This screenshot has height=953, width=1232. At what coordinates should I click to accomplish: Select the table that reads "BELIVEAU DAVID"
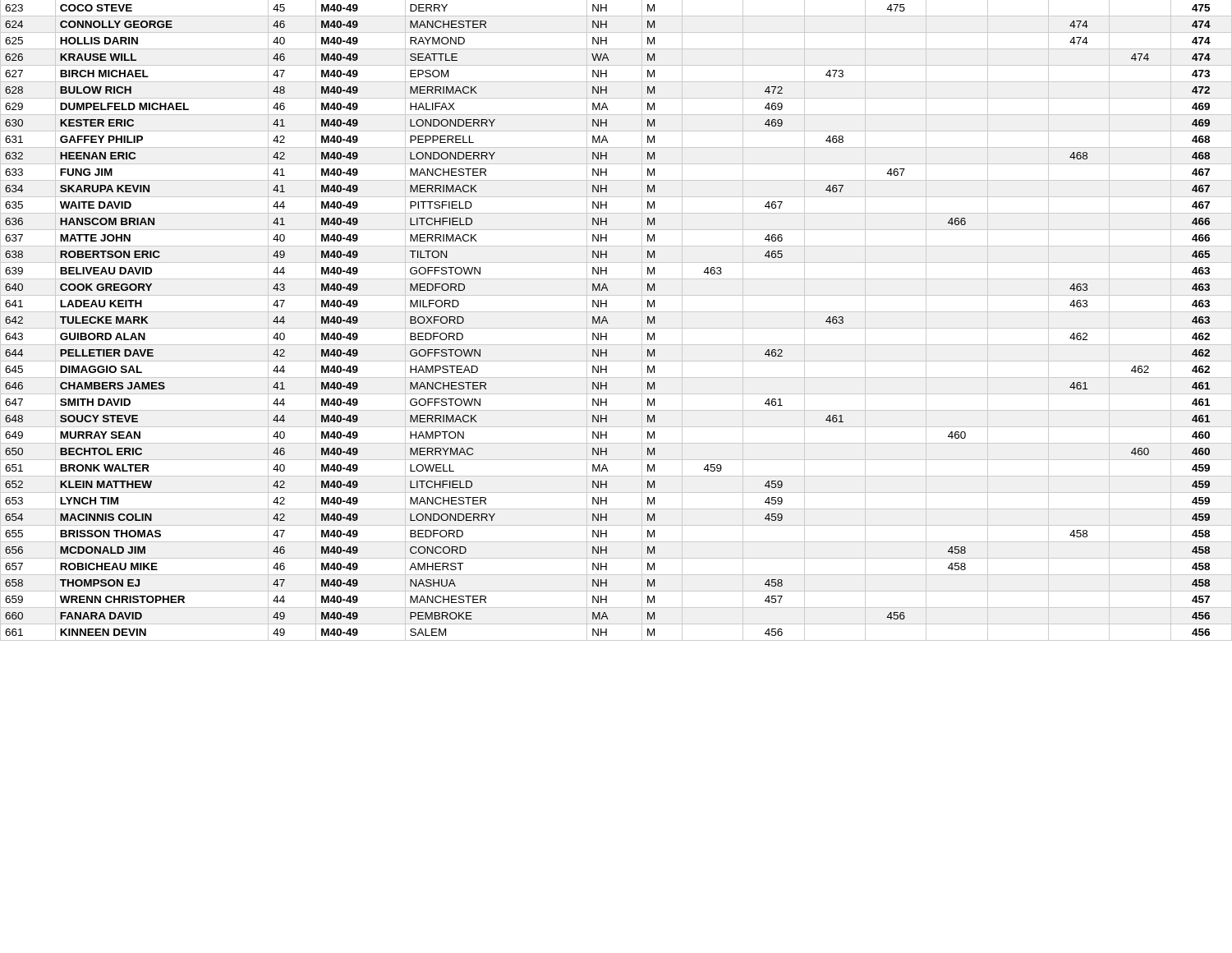coord(616,320)
